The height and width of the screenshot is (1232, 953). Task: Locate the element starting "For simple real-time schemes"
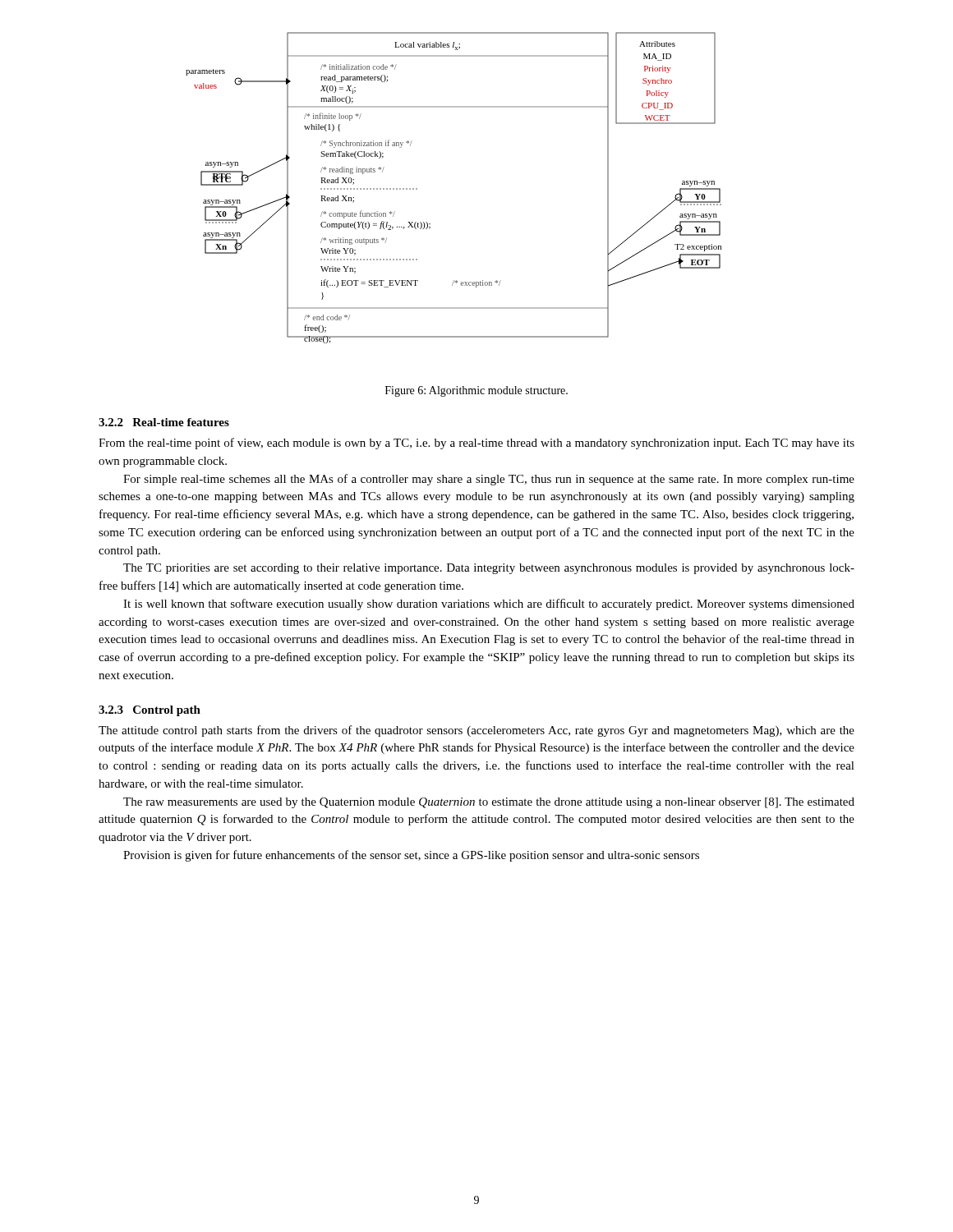476,514
